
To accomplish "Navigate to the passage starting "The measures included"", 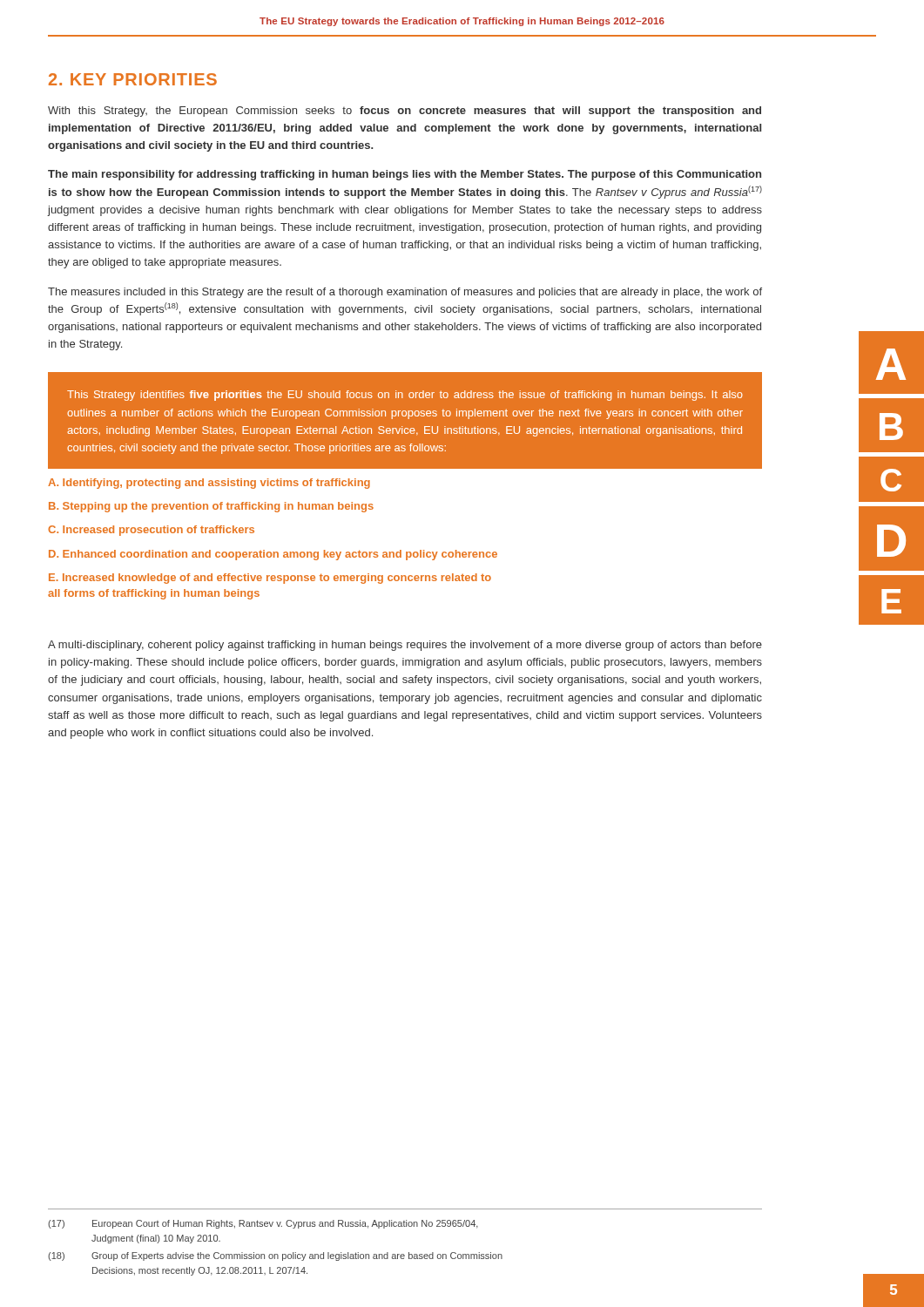I will tap(405, 318).
